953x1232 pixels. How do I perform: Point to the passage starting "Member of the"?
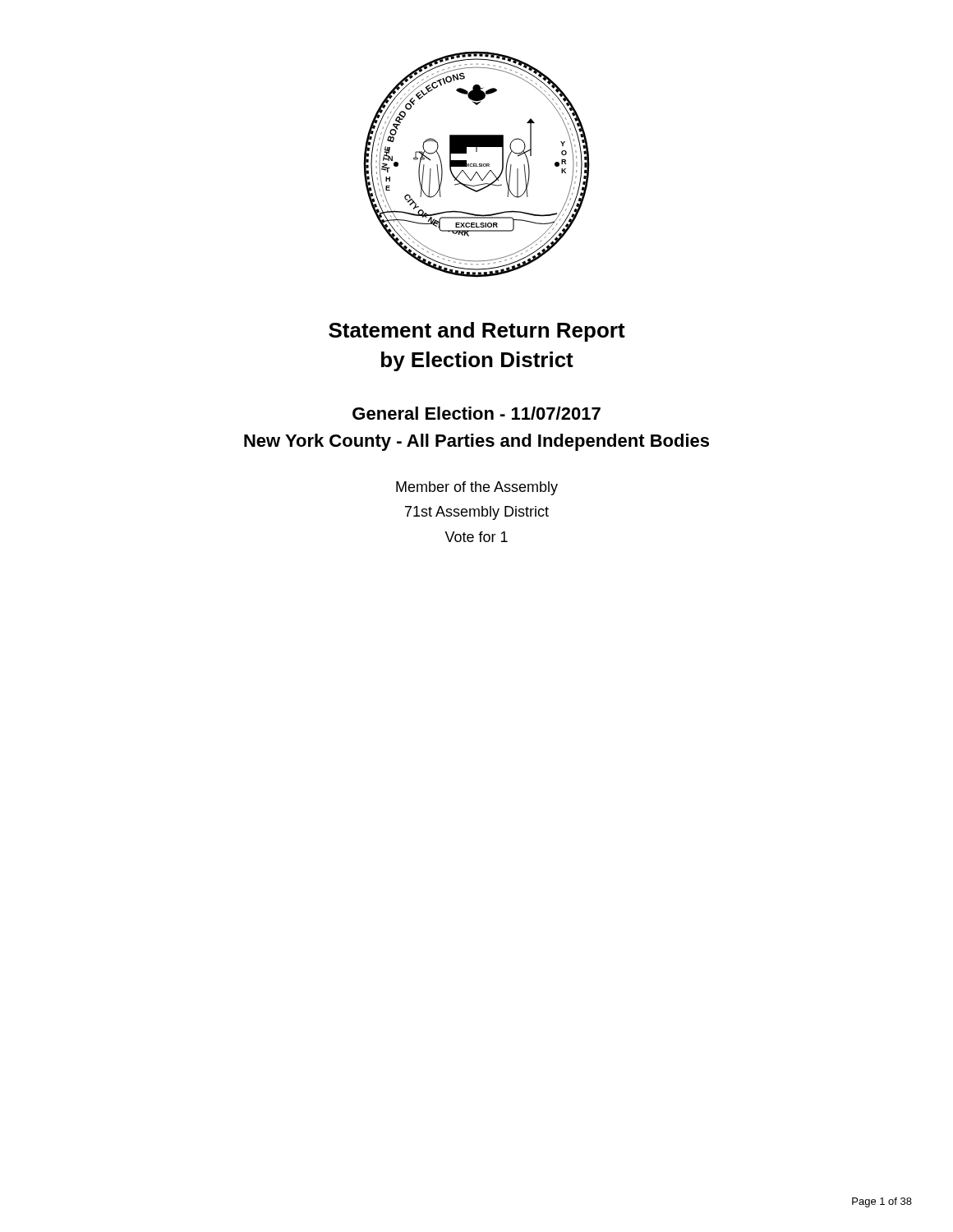(476, 512)
